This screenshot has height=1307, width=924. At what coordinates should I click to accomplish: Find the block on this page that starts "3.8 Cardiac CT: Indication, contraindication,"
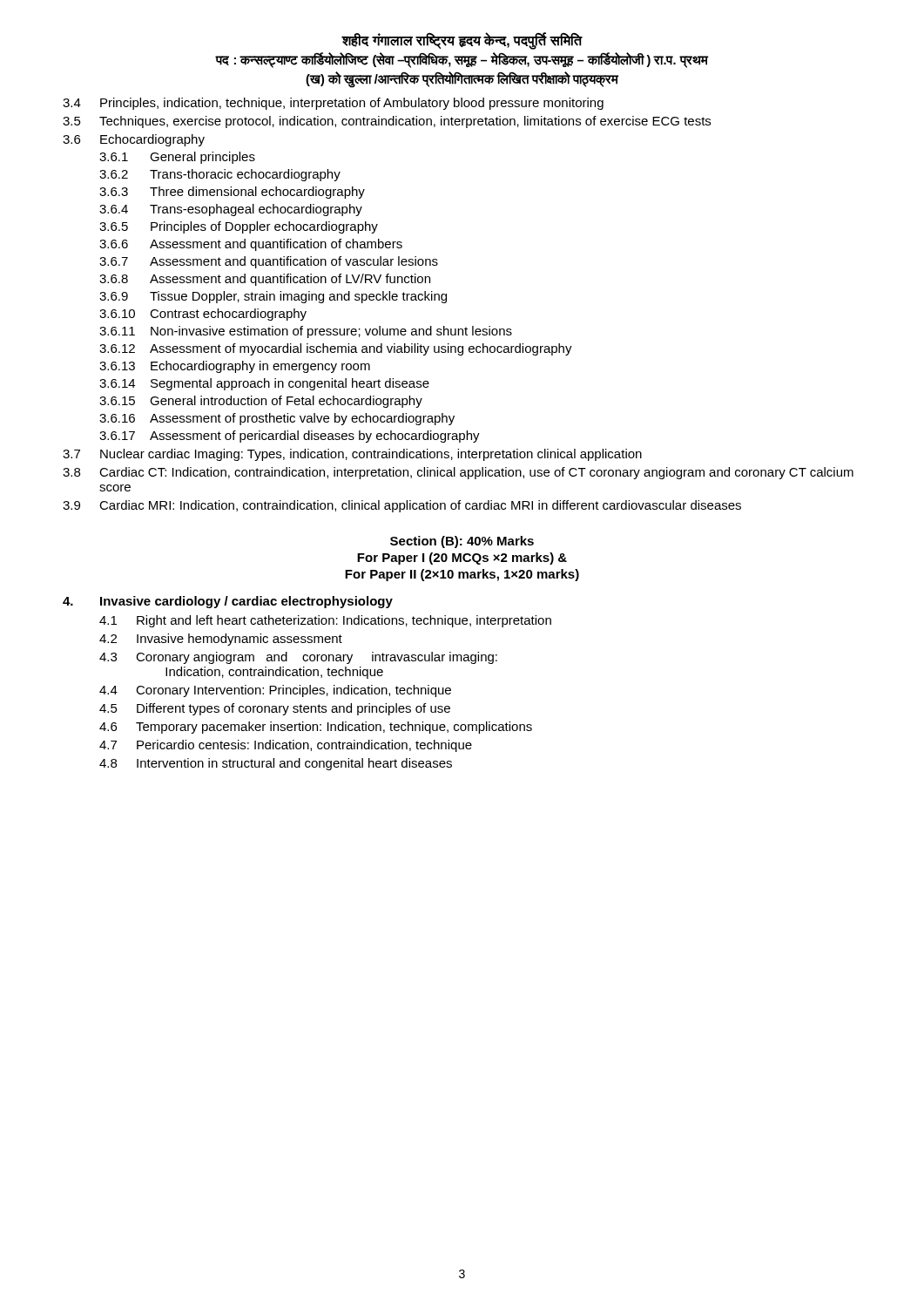(x=462, y=479)
